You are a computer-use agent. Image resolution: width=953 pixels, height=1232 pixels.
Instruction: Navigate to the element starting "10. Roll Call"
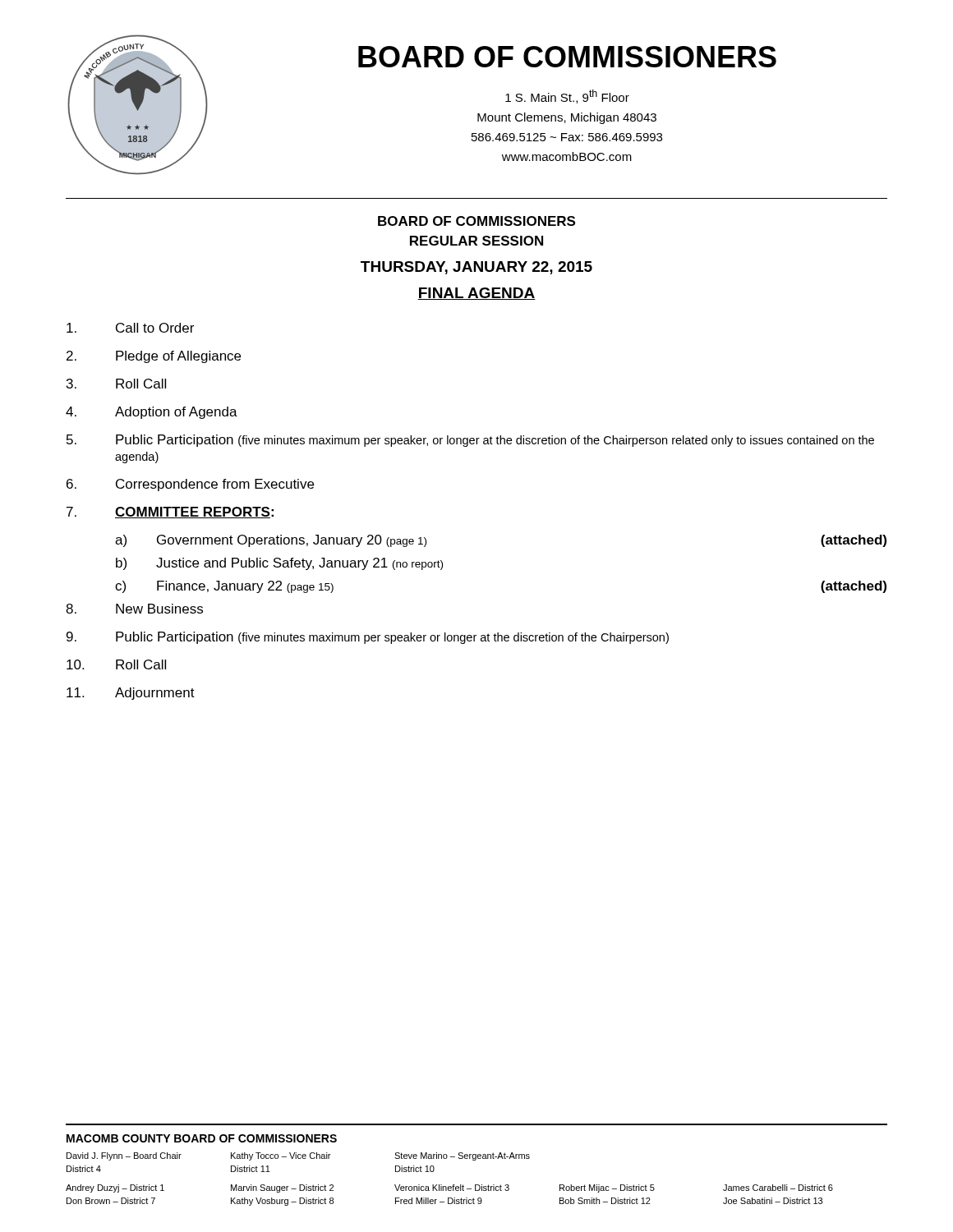click(x=116, y=664)
